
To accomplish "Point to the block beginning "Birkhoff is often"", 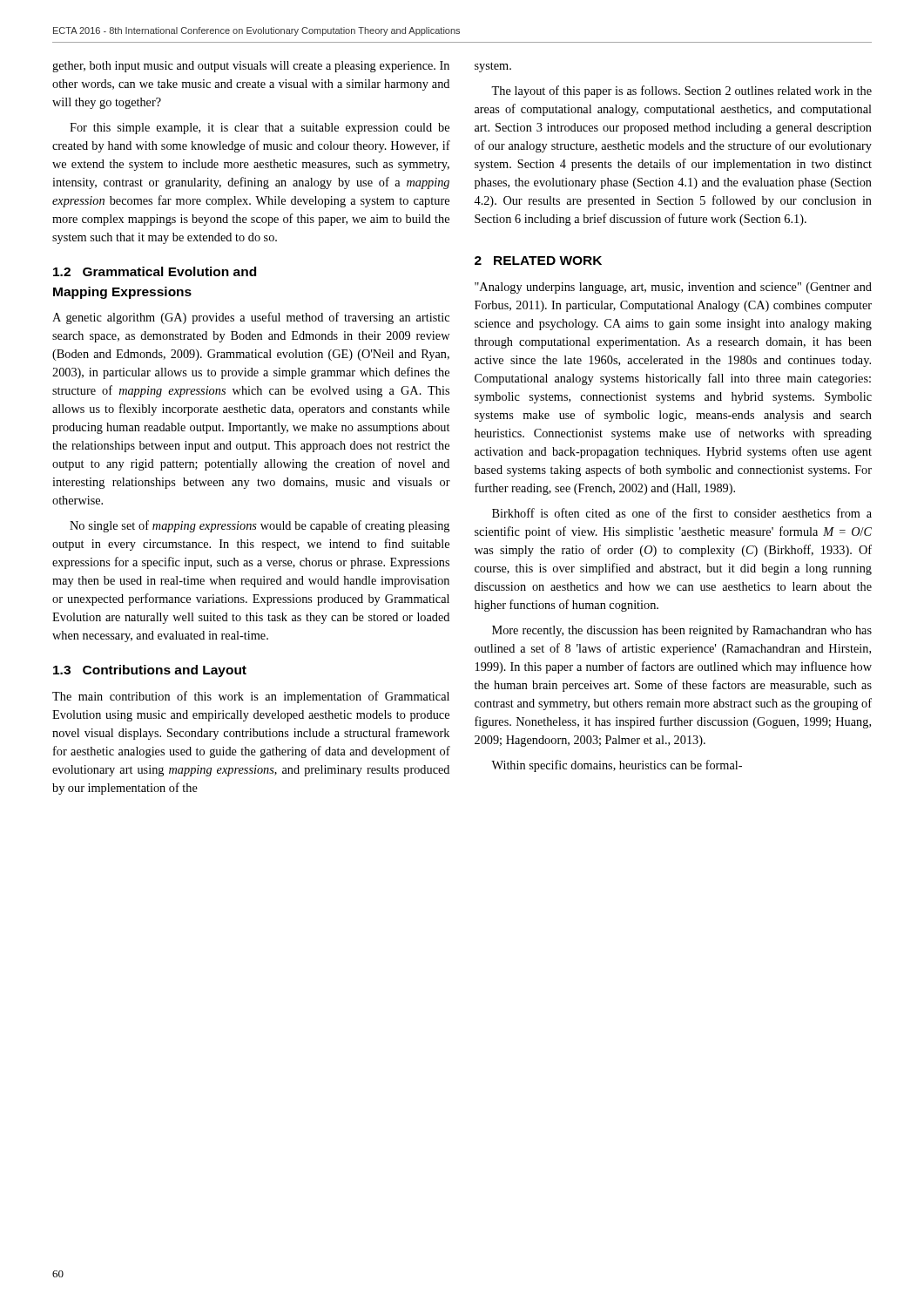I will (673, 559).
